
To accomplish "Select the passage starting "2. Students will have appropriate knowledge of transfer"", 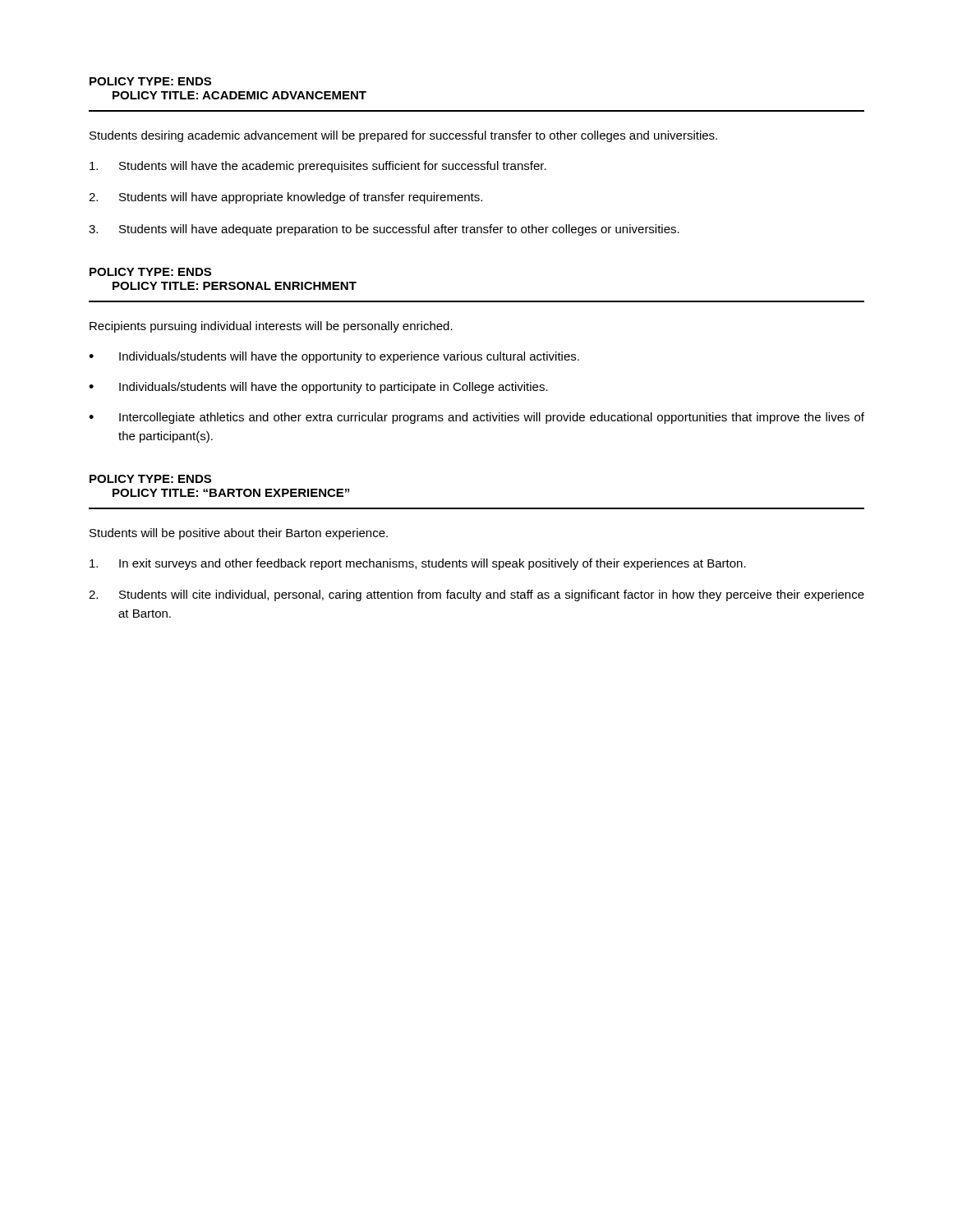I will (x=476, y=197).
